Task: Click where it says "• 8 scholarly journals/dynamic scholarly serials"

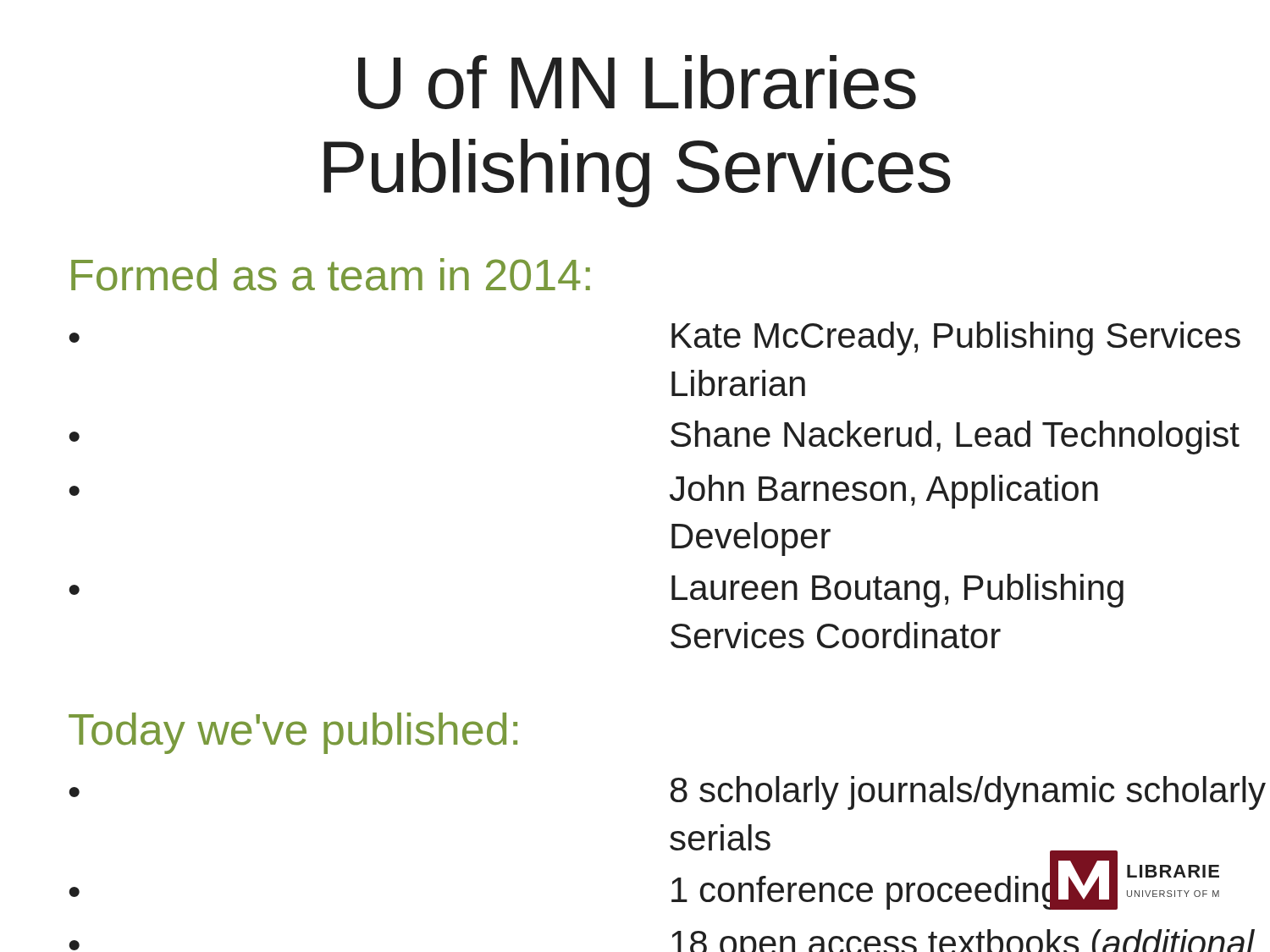Action: tap(669, 815)
